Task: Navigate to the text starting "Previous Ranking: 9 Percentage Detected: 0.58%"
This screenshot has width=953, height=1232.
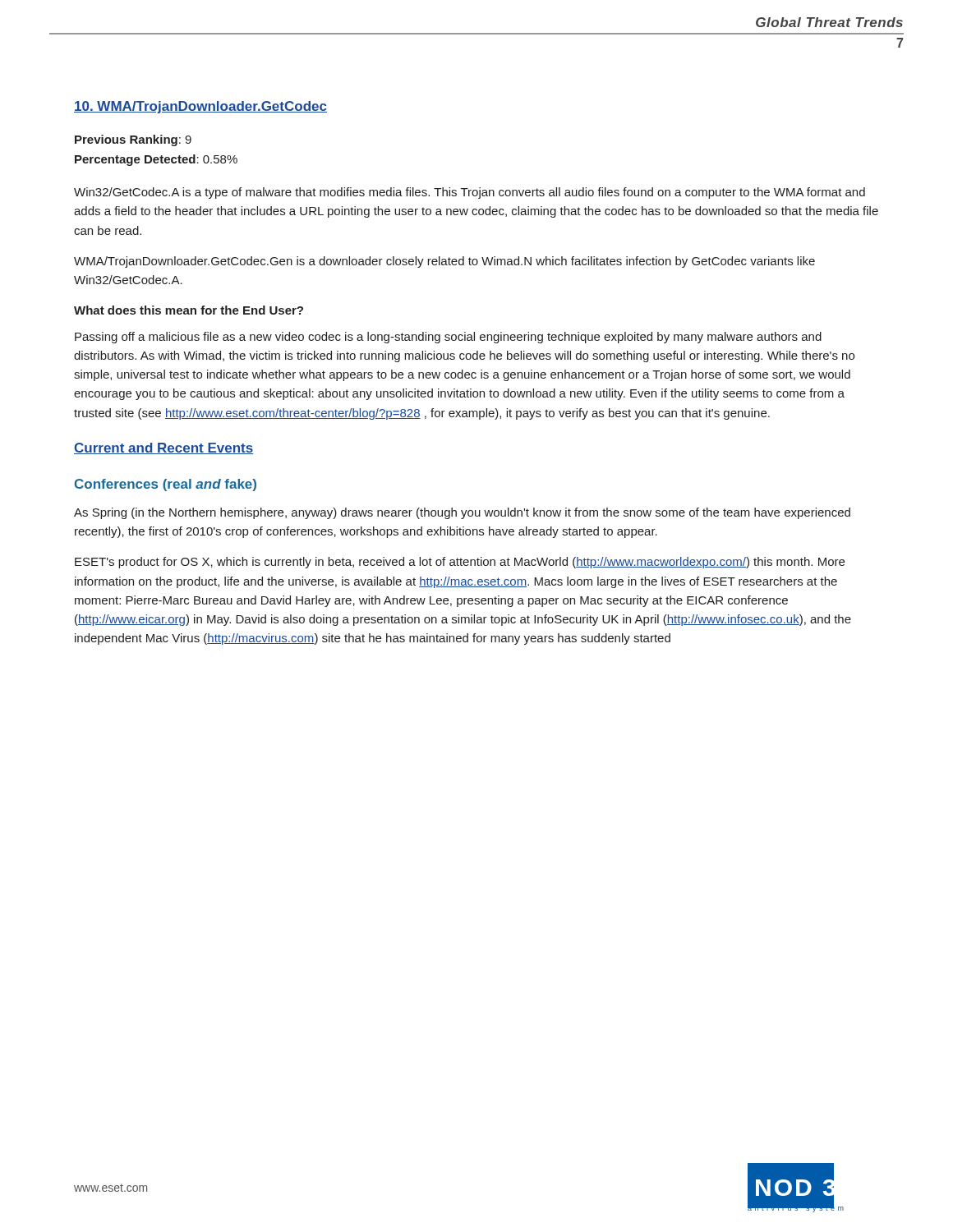Action: (x=156, y=149)
